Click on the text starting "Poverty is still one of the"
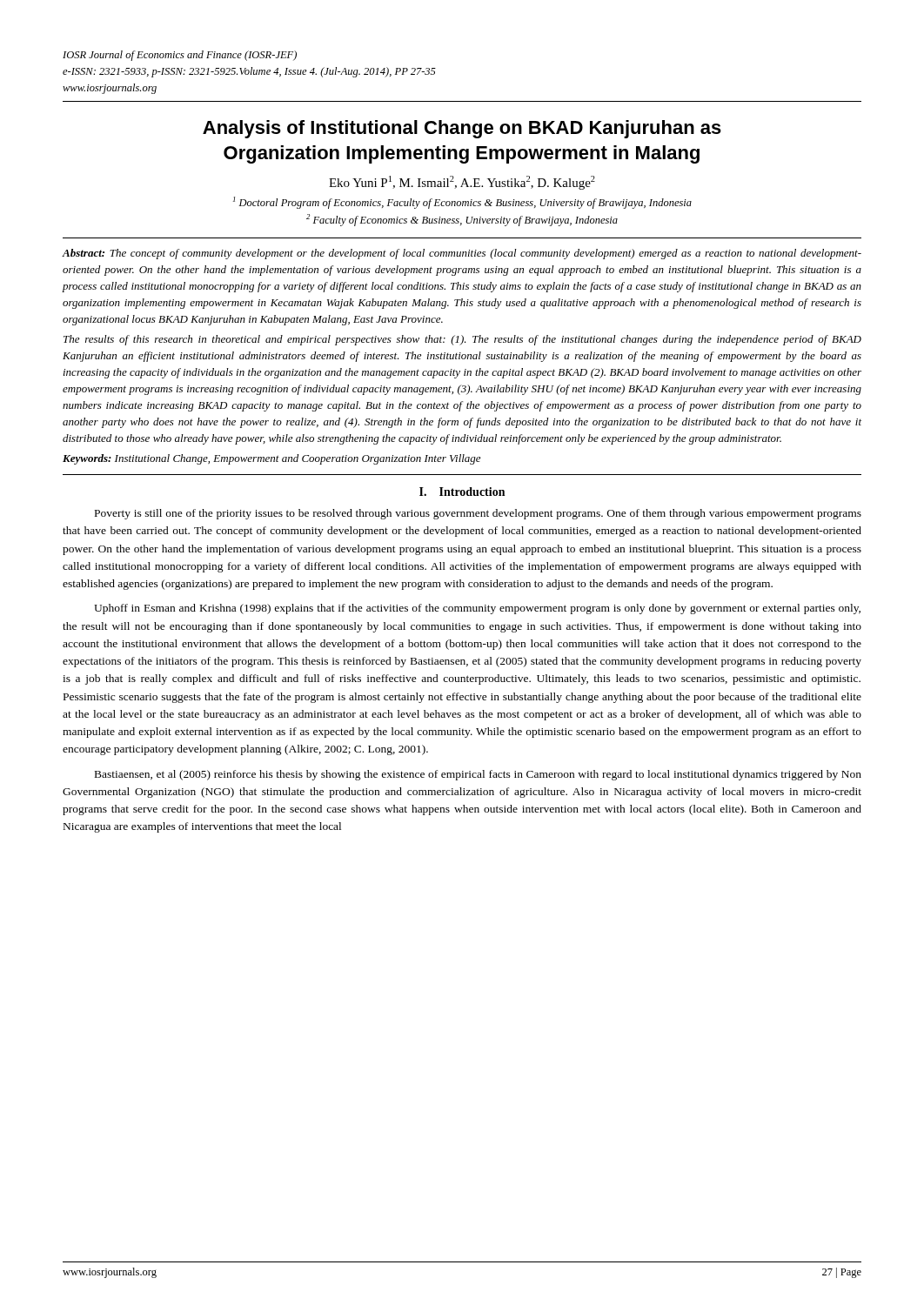Viewport: 924px width, 1305px height. (x=462, y=548)
